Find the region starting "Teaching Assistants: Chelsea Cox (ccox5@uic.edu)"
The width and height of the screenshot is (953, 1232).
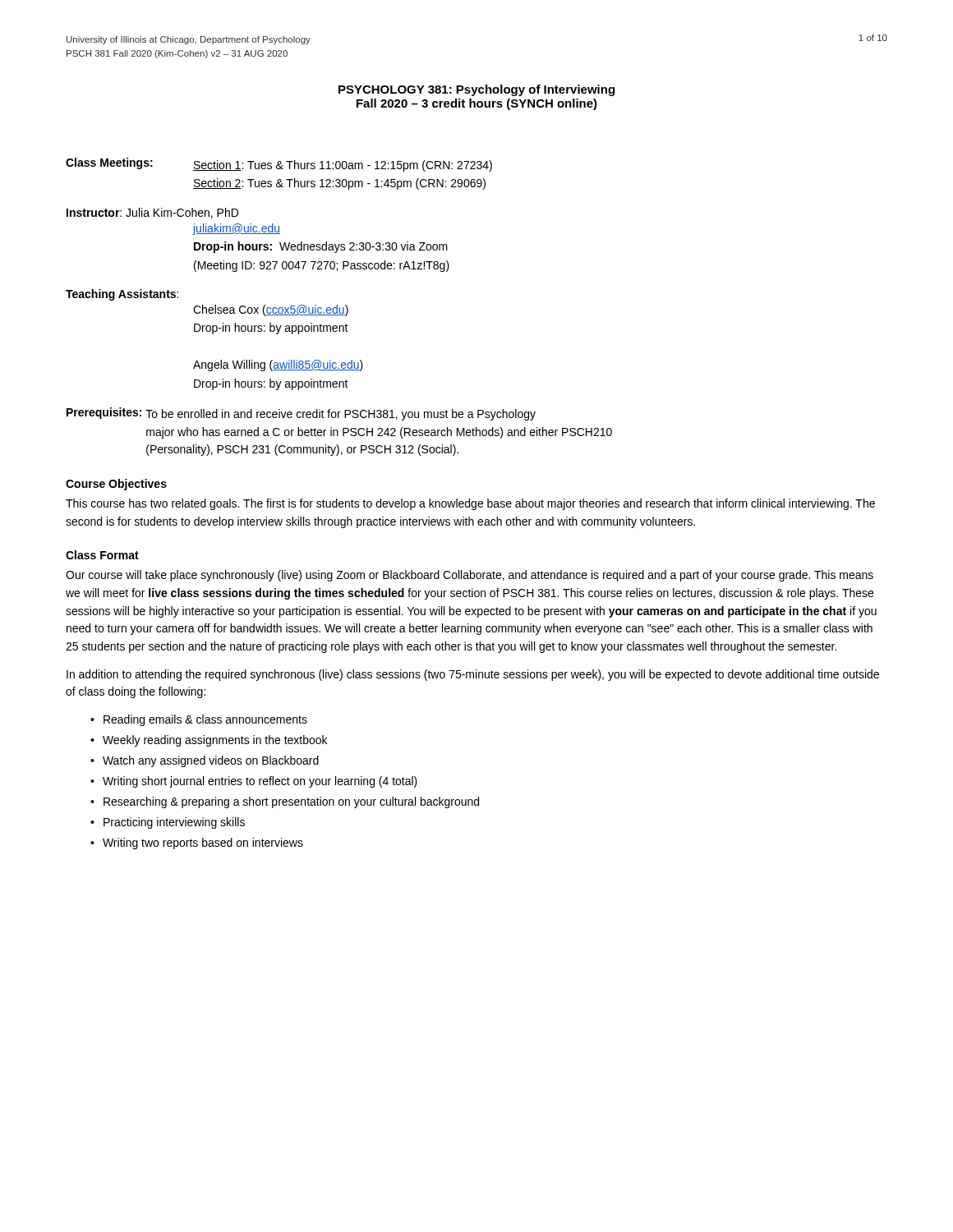(122, 295)
